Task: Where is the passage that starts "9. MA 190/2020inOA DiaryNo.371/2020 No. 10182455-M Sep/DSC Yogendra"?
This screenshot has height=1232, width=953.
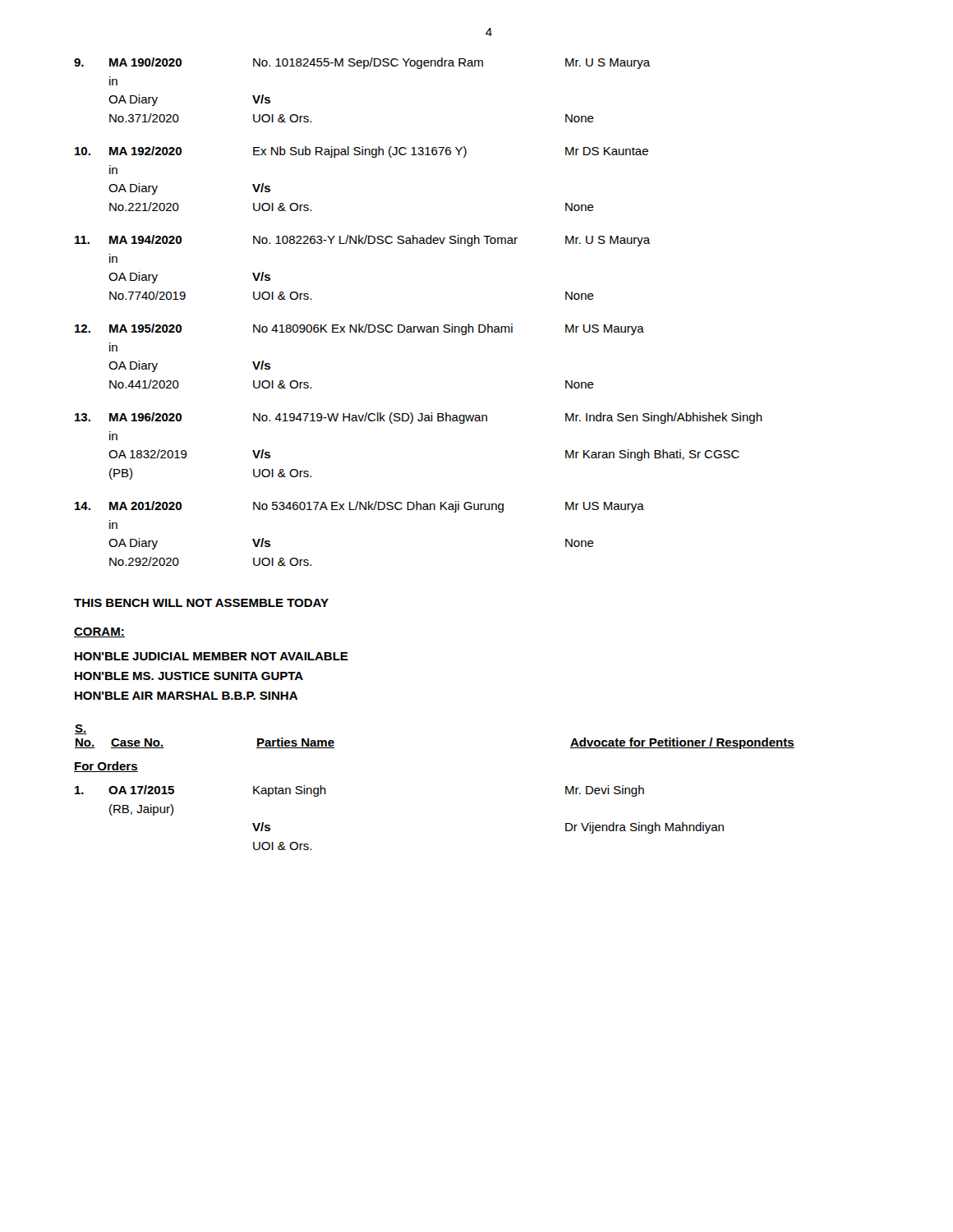Action: 362,63
